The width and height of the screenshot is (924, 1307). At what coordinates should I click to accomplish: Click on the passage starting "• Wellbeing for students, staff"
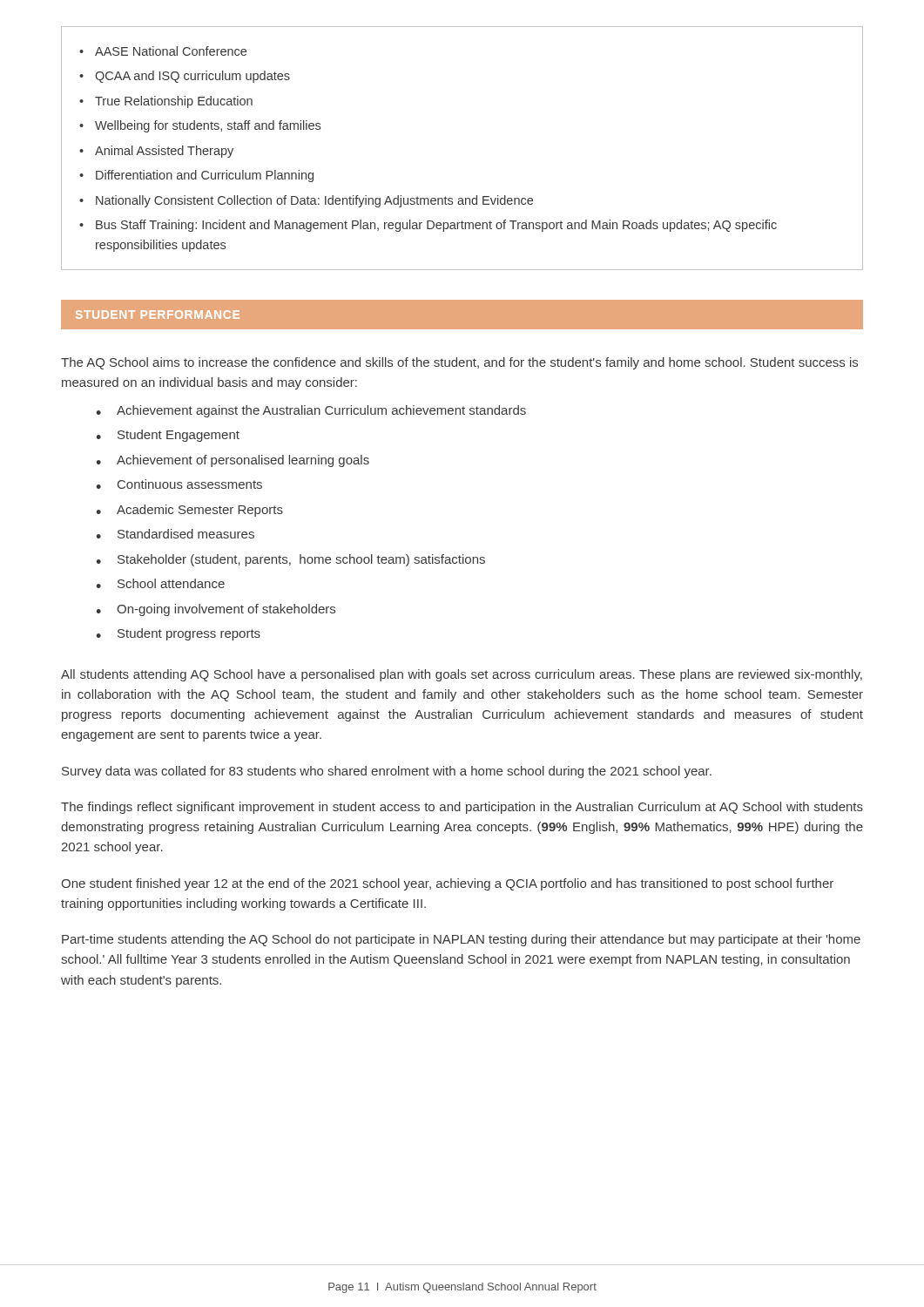coord(200,126)
